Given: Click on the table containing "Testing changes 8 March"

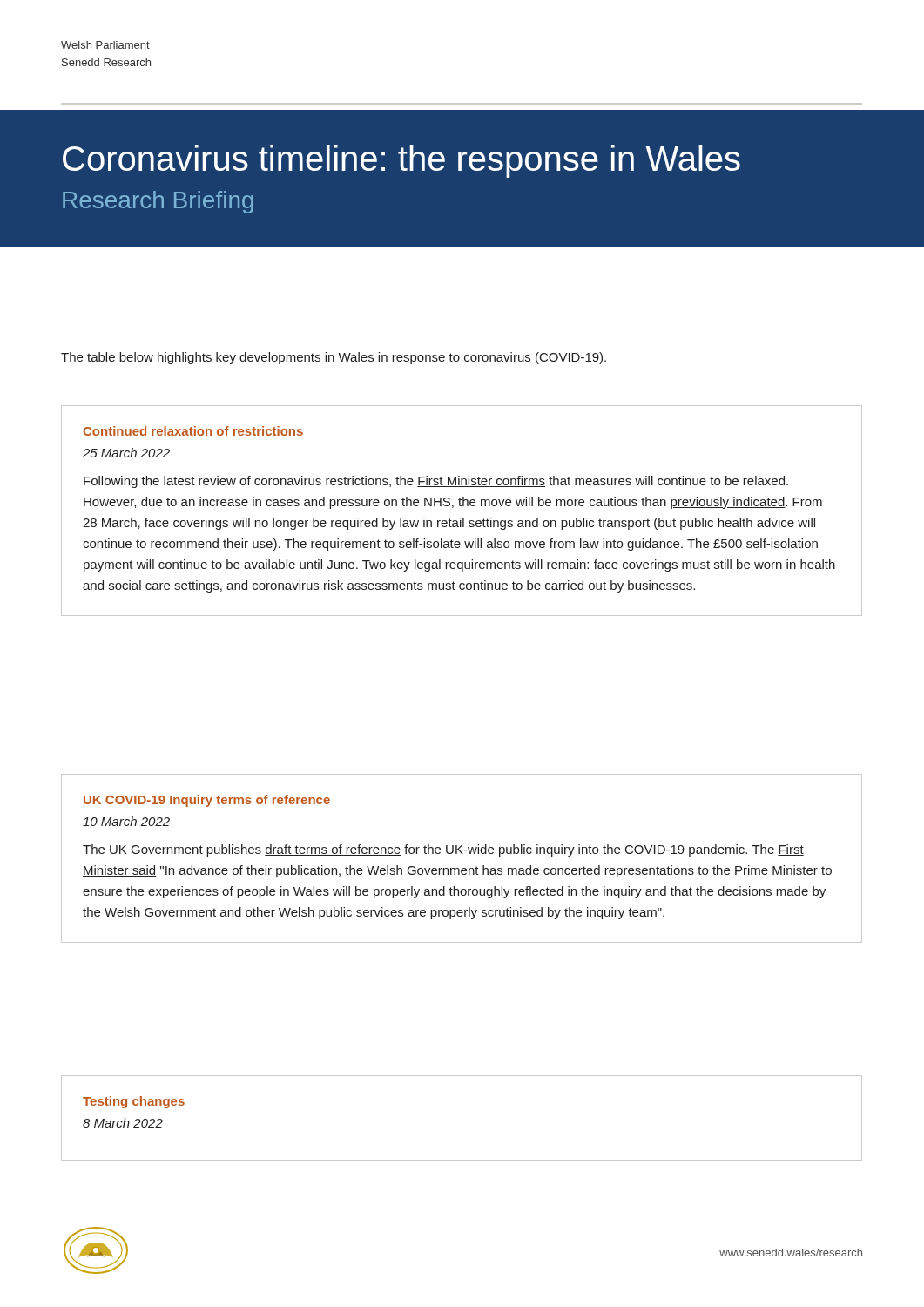Looking at the screenshot, I should (x=462, y=1118).
